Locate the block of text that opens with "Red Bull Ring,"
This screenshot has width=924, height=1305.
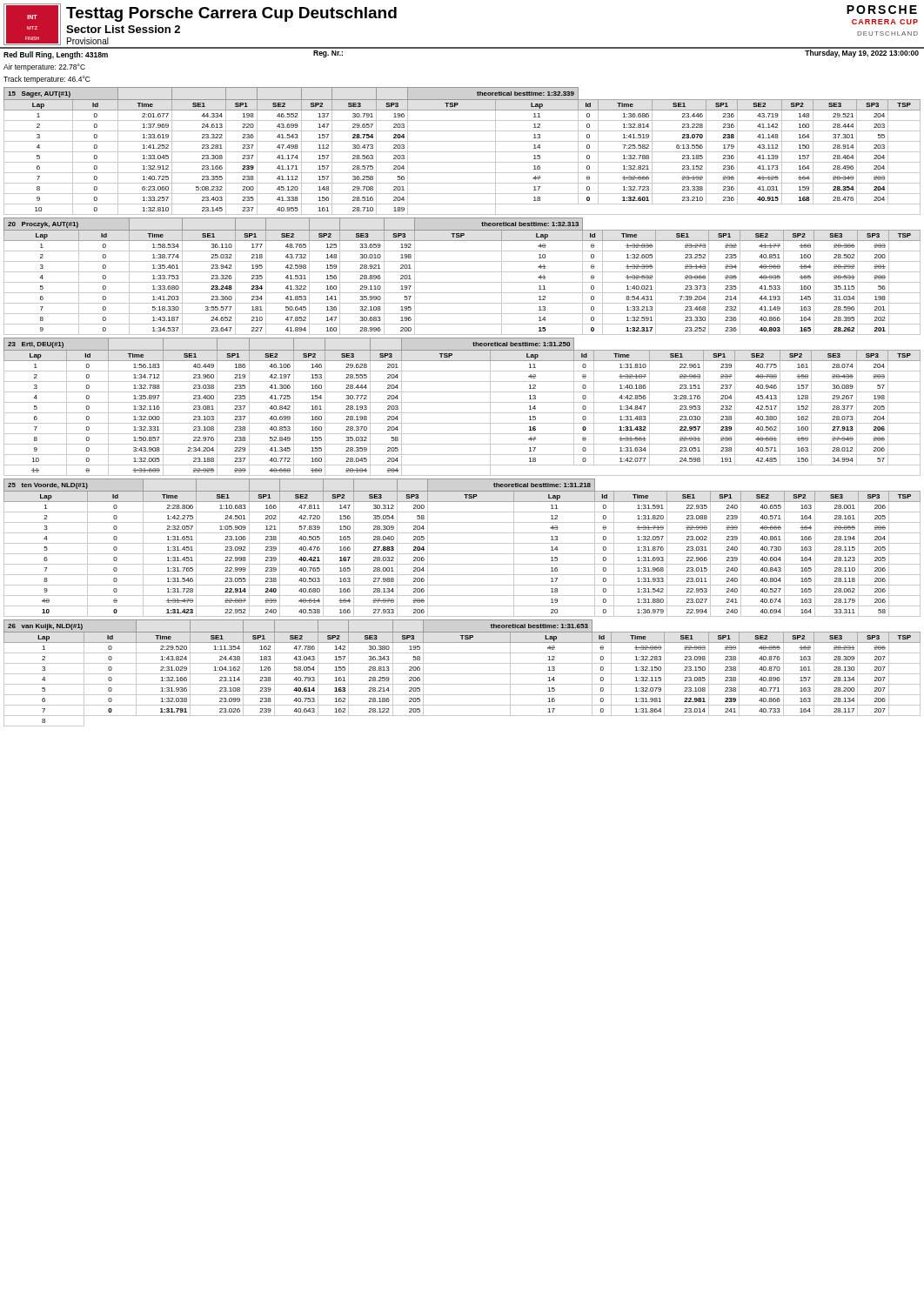(x=56, y=73)
